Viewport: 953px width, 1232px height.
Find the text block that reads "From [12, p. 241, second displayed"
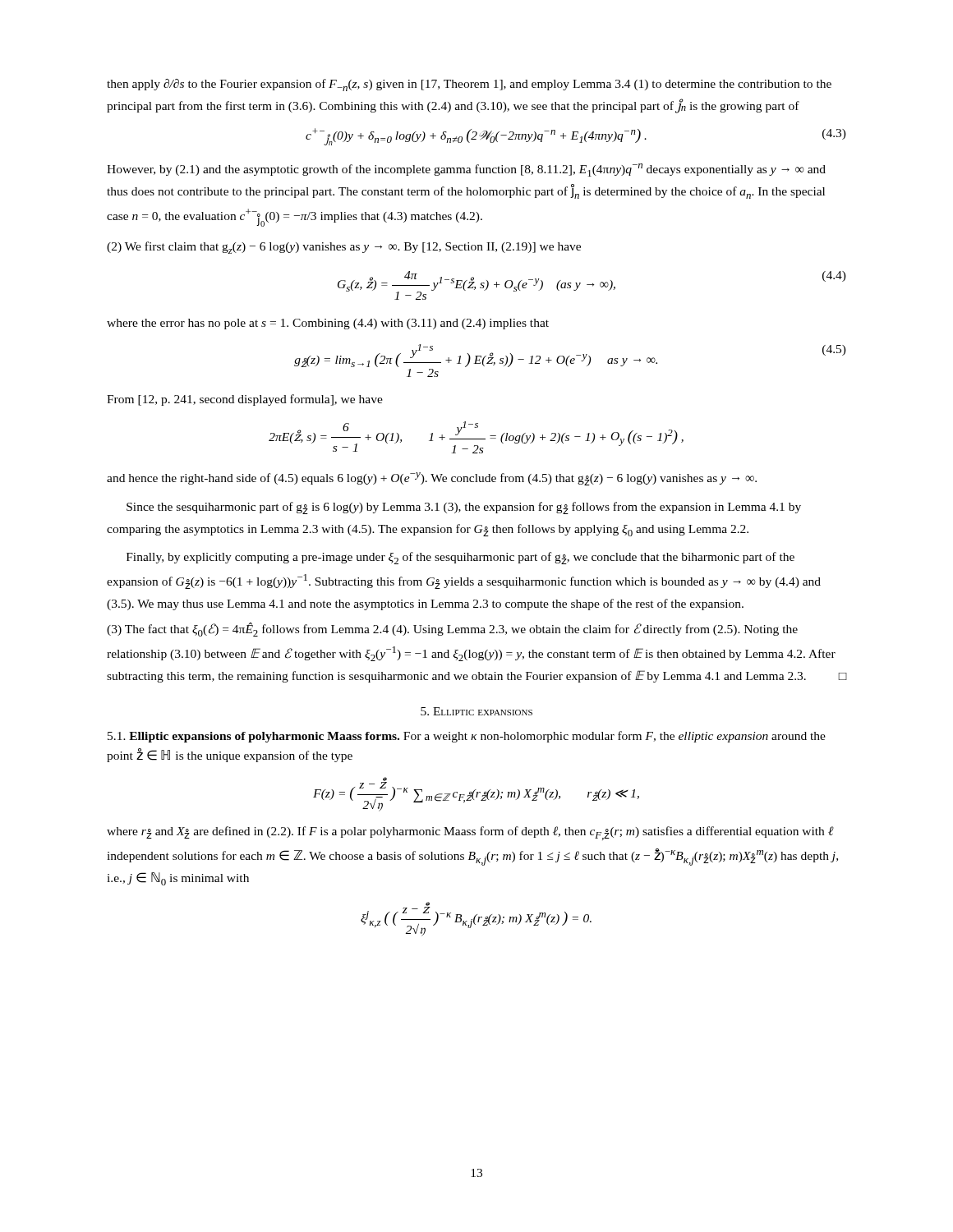click(245, 399)
